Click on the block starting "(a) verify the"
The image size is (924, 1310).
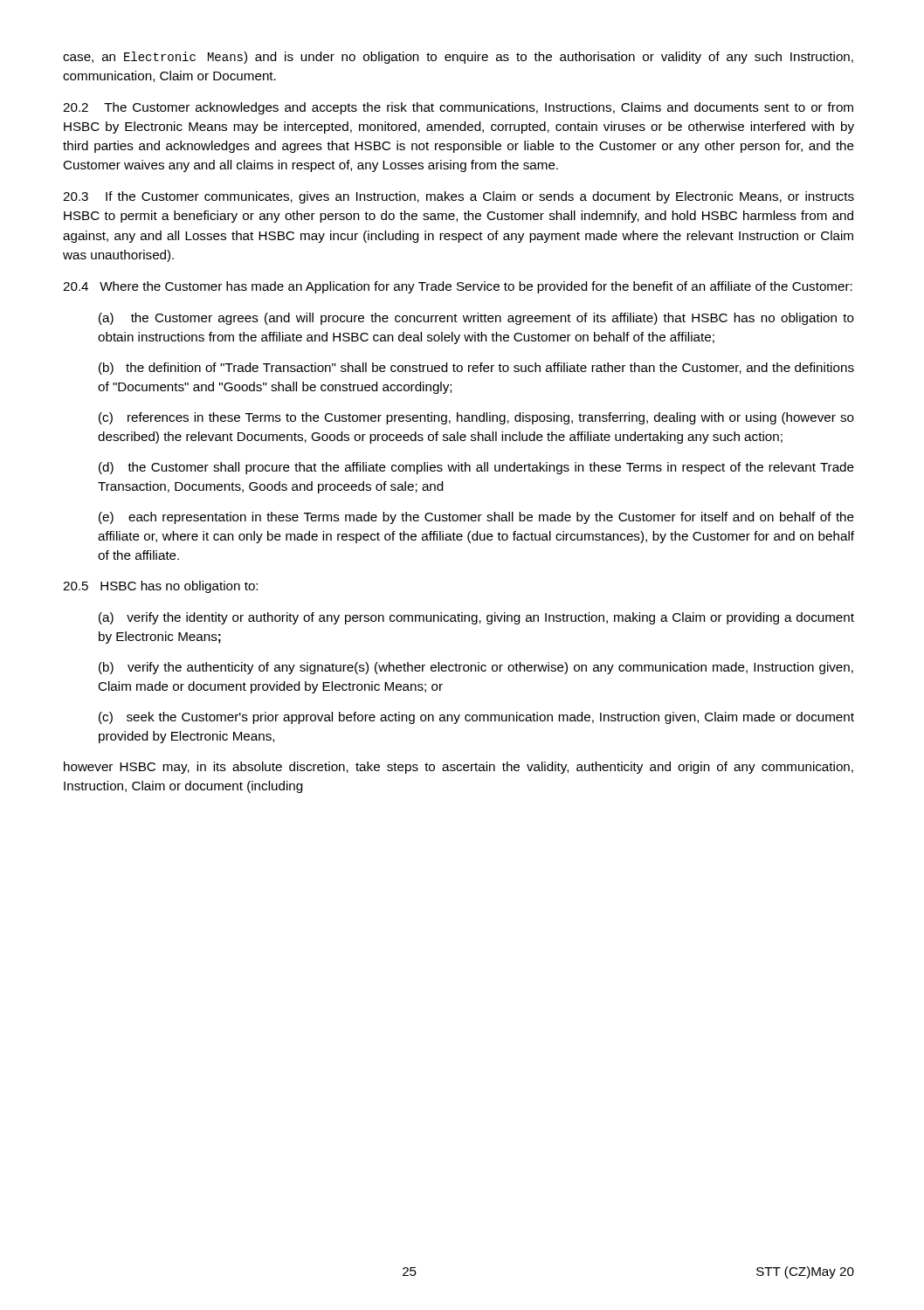tap(476, 627)
